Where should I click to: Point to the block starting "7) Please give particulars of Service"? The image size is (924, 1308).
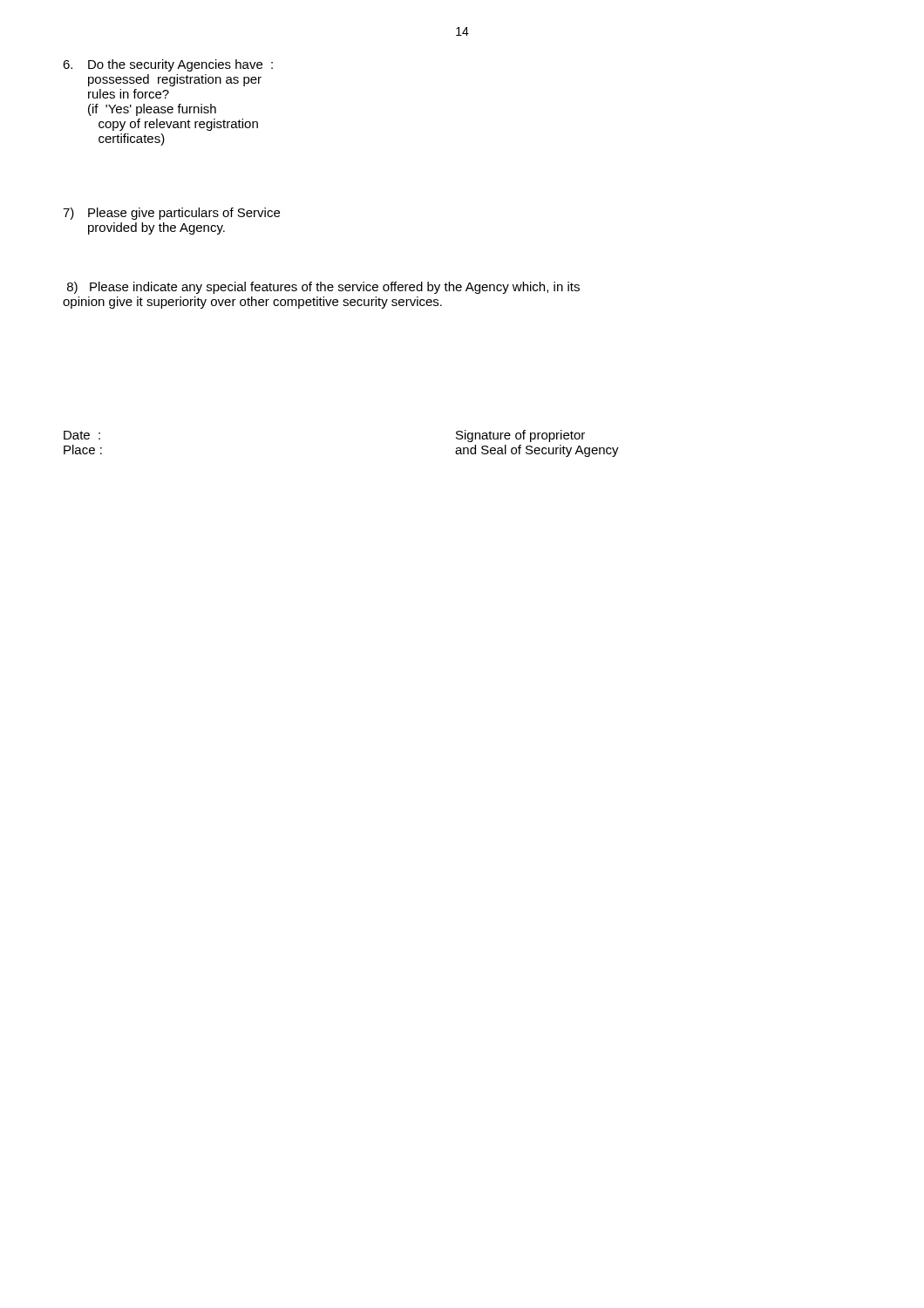[246, 220]
